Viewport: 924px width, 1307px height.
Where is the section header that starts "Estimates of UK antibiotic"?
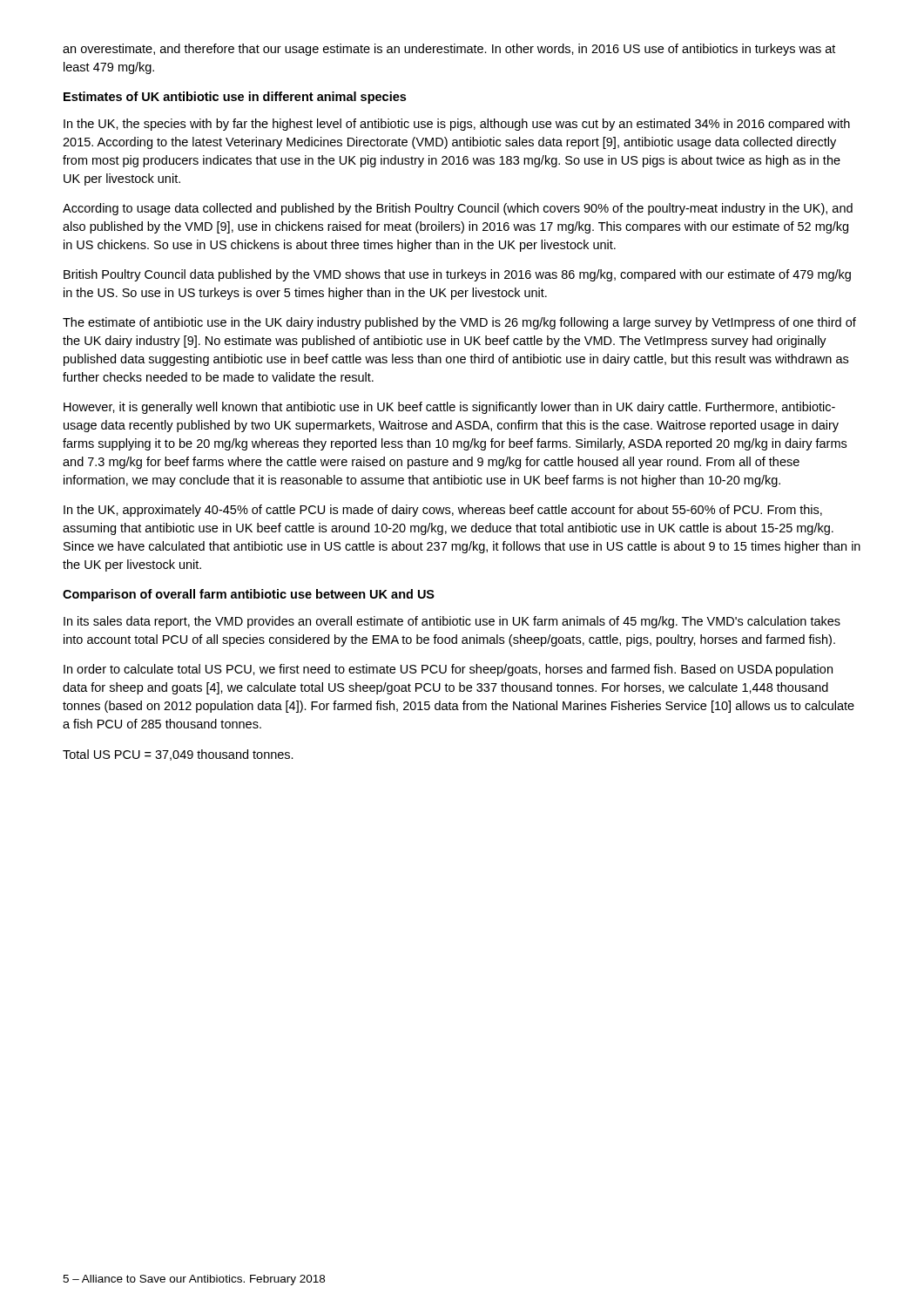coord(235,97)
